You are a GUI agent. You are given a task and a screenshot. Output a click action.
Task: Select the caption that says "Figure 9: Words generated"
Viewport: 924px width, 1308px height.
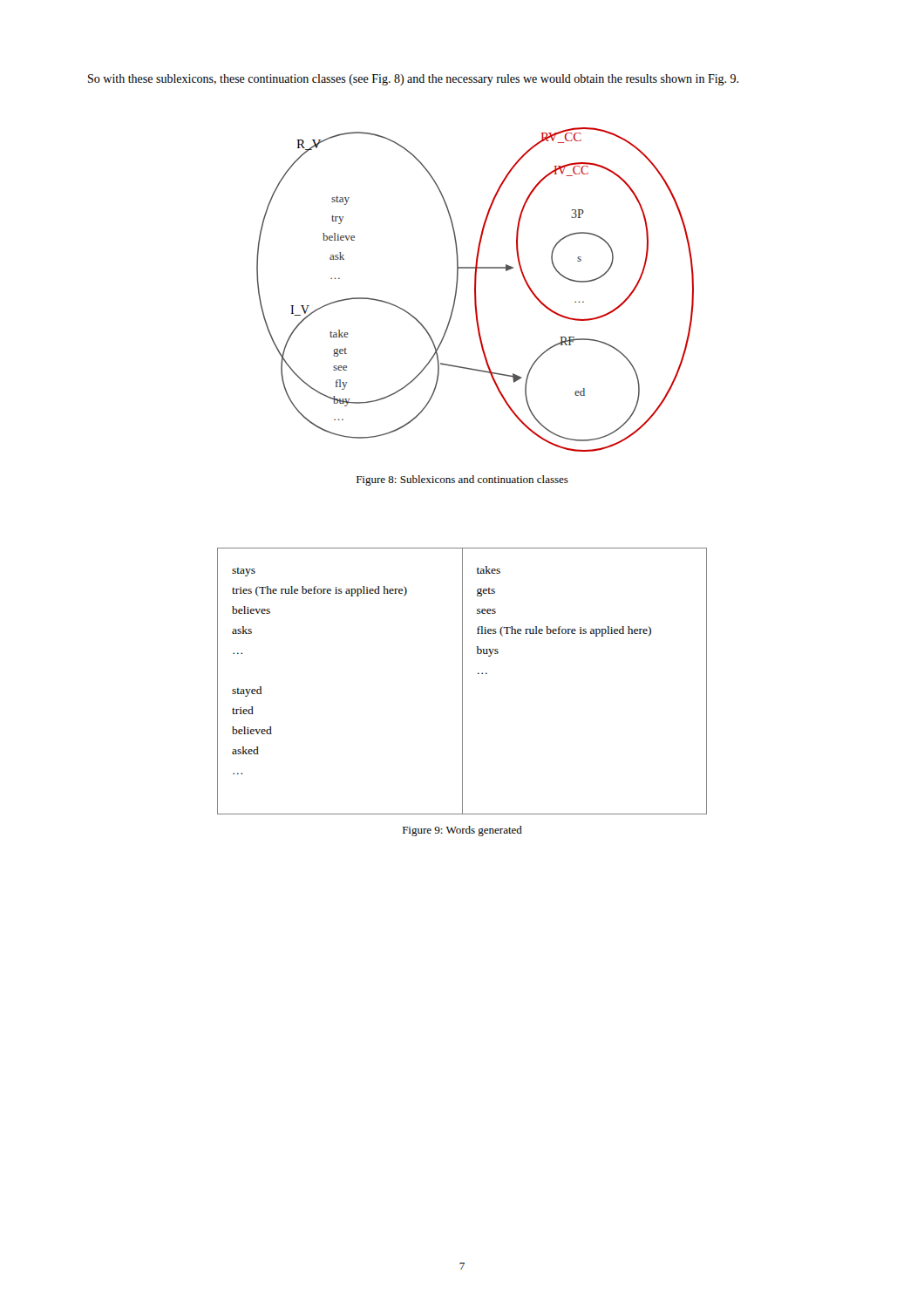click(462, 829)
